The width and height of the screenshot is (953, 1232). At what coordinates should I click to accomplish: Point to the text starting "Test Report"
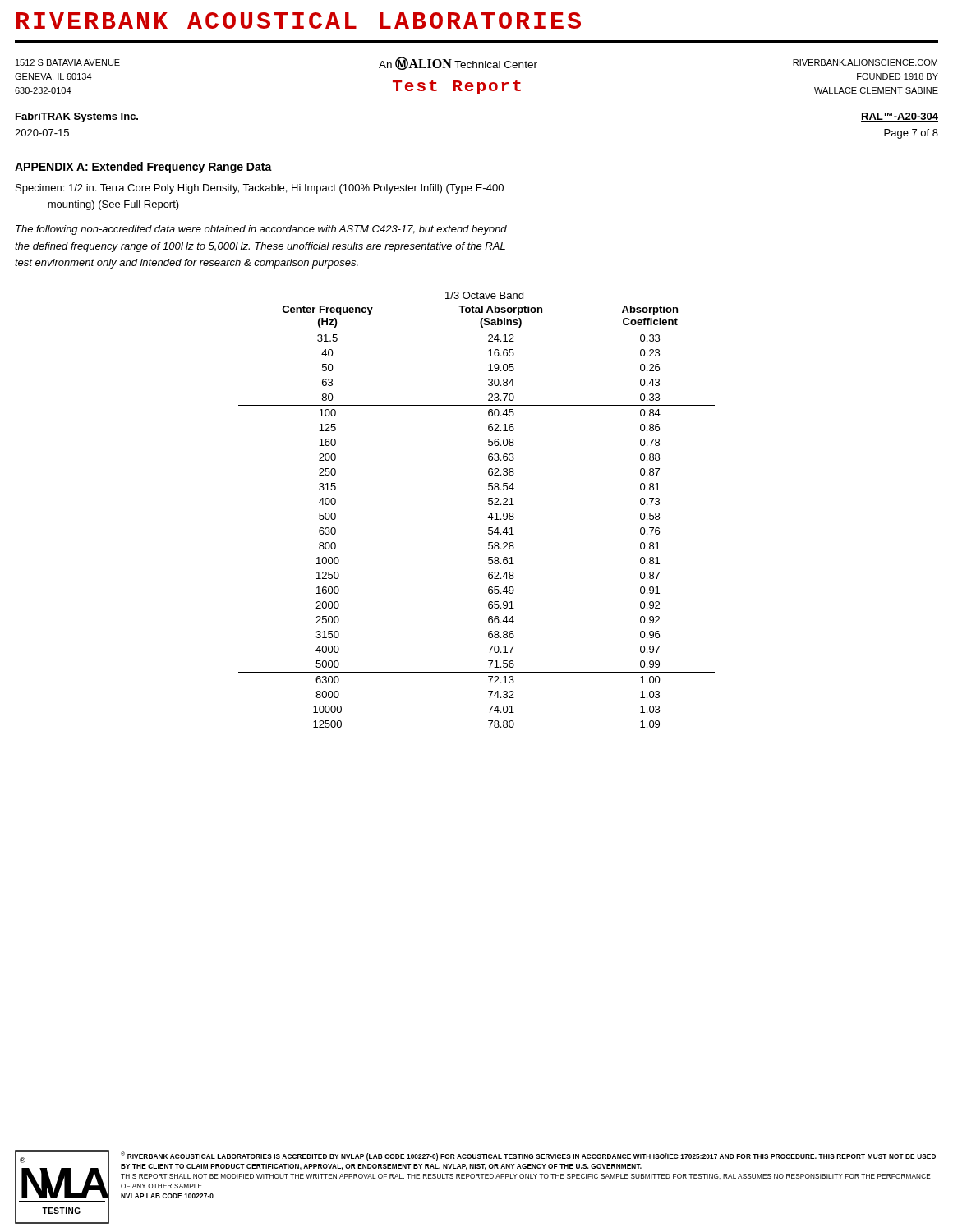coord(458,87)
